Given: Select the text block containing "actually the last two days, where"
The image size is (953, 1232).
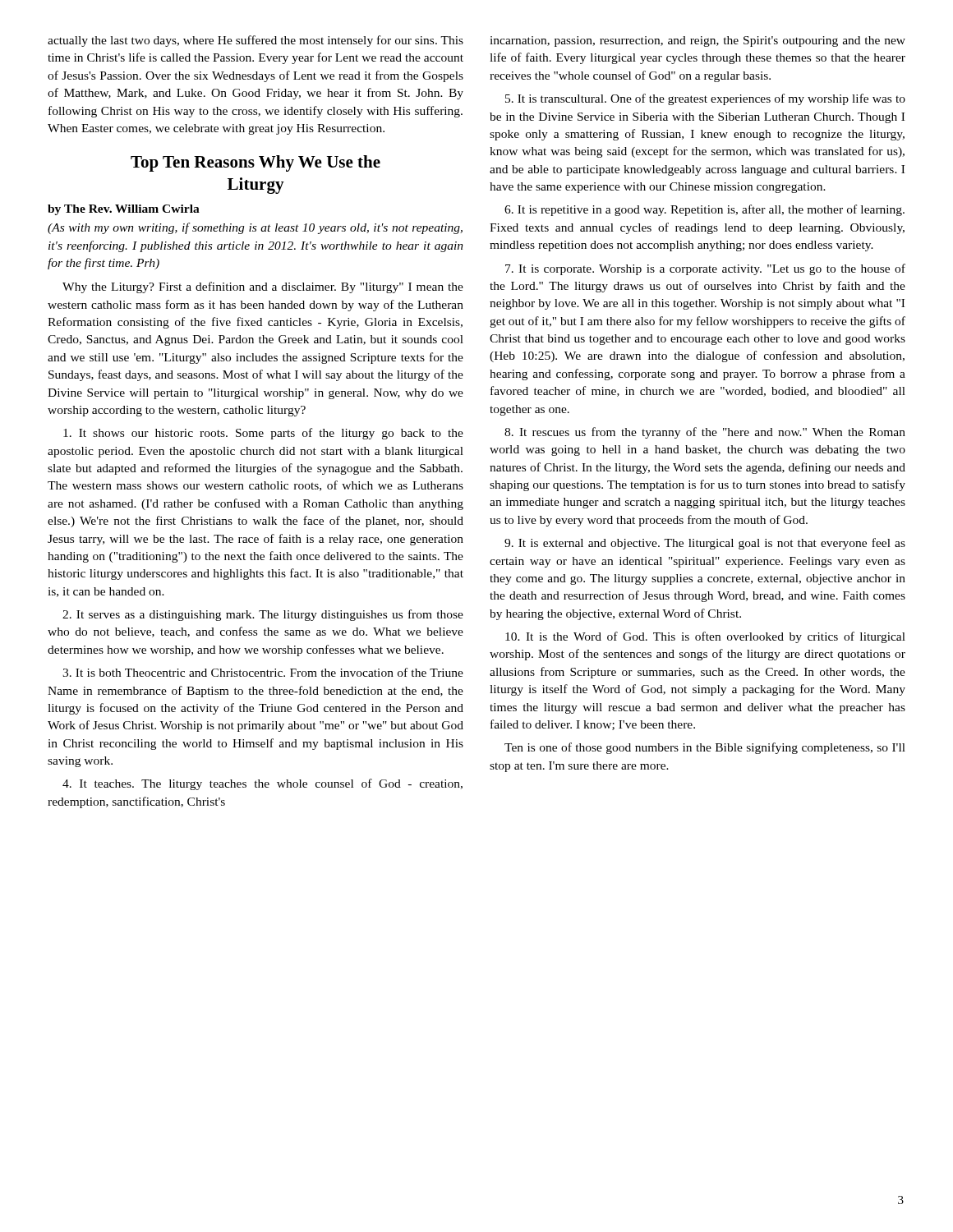Looking at the screenshot, I should coord(255,84).
